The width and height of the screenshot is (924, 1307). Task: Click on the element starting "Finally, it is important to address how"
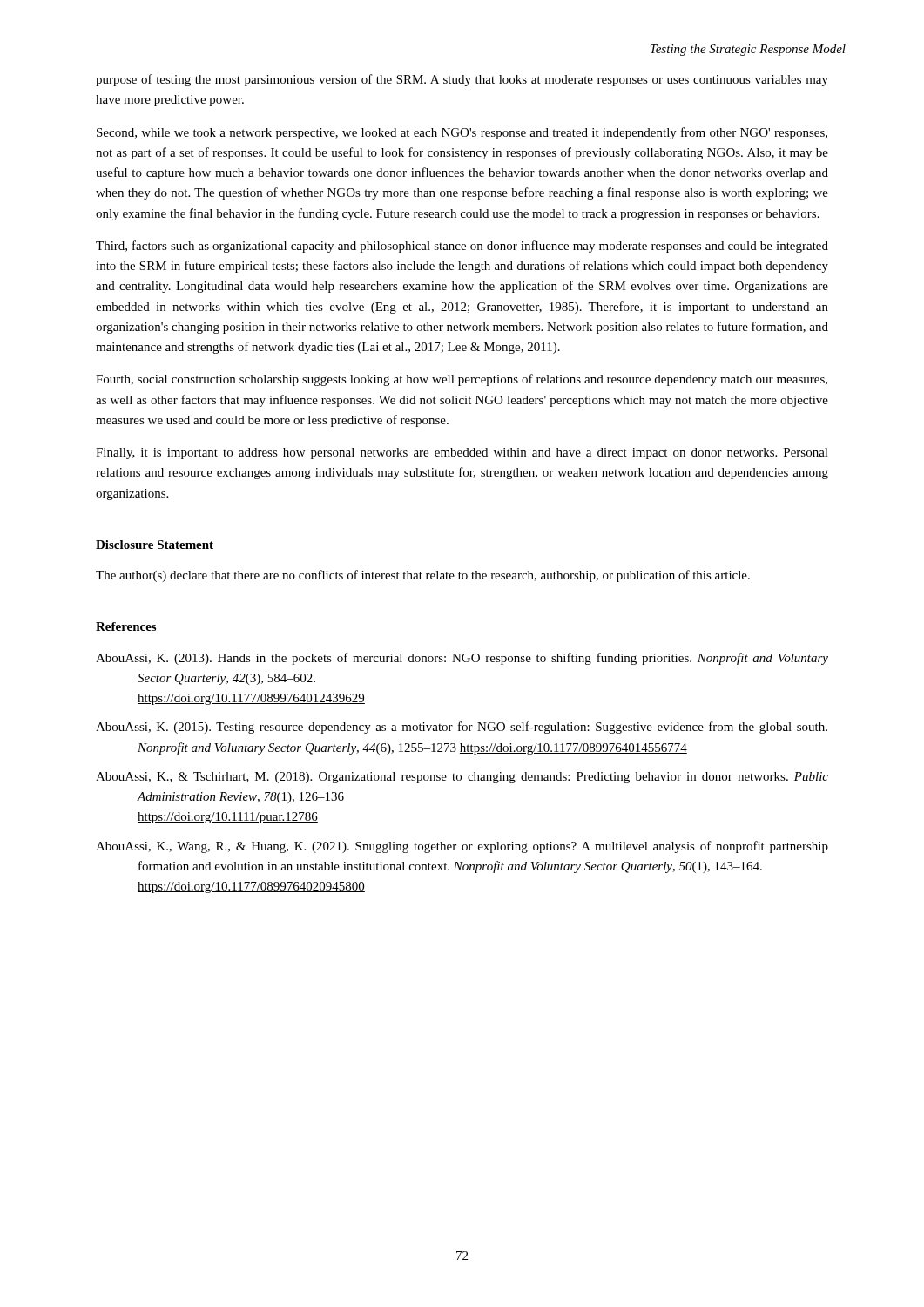point(462,473)
